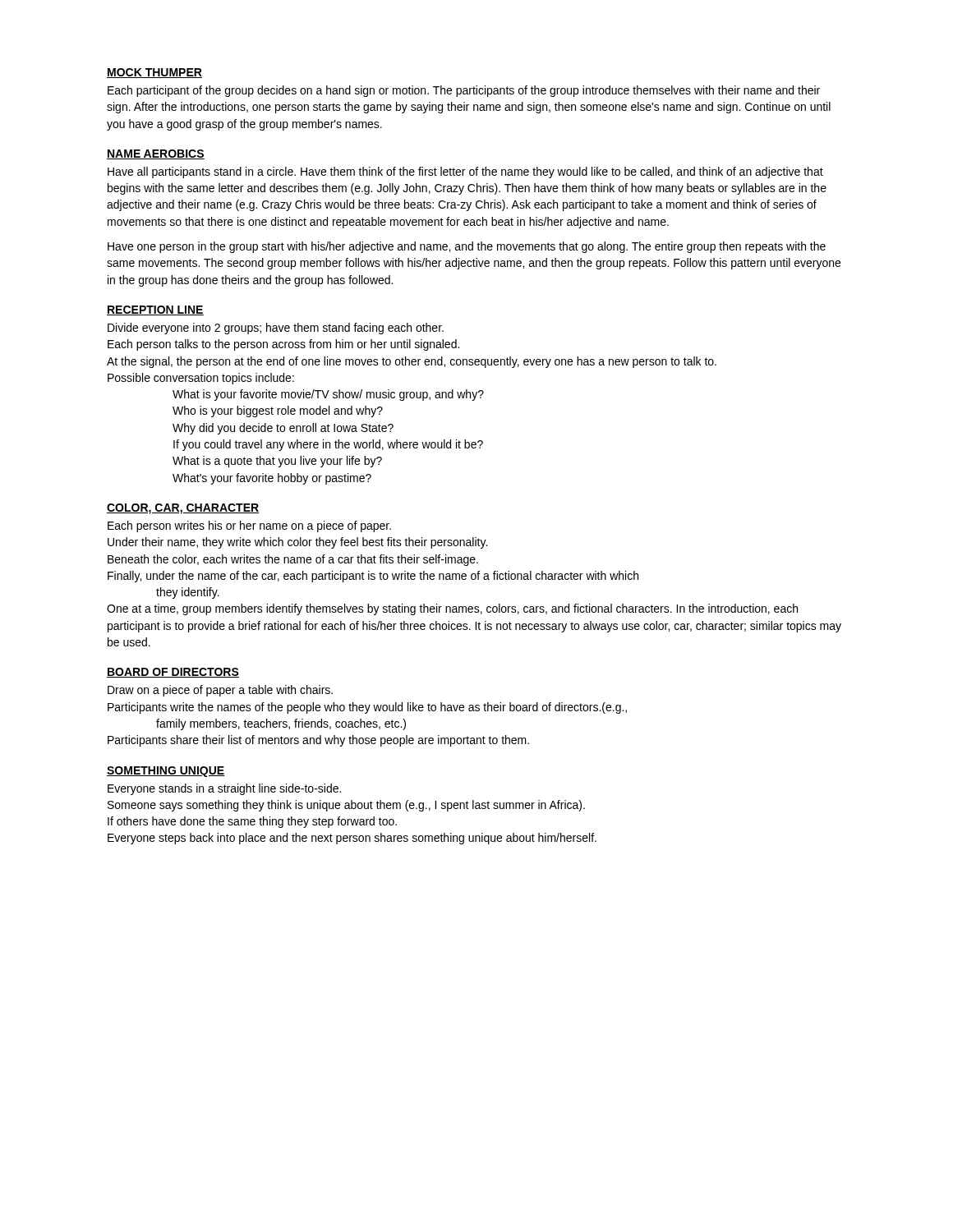Find the block on this page that starts "What's your favorite"

point(272,478)
